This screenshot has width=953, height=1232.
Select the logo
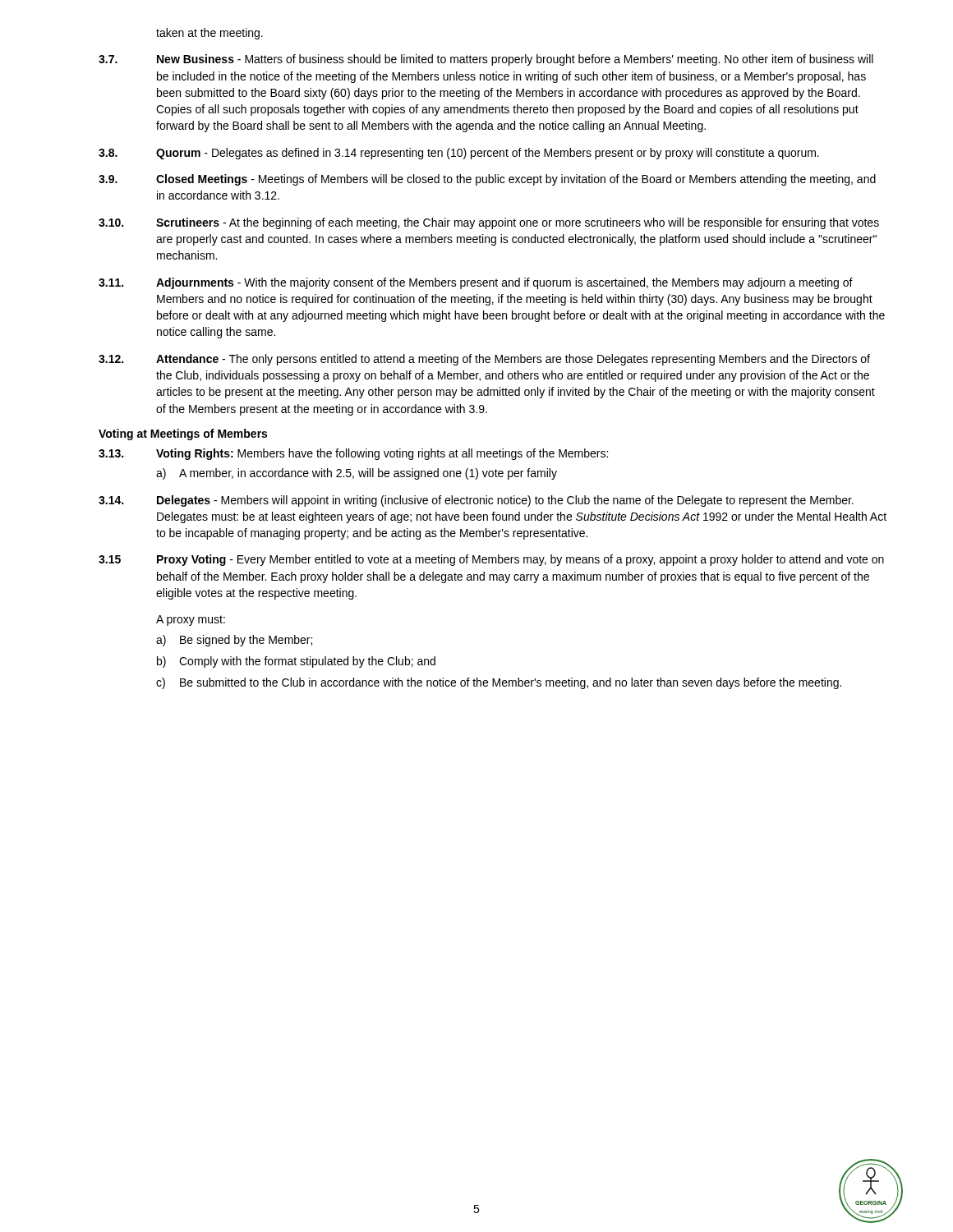pos(871,1191)
